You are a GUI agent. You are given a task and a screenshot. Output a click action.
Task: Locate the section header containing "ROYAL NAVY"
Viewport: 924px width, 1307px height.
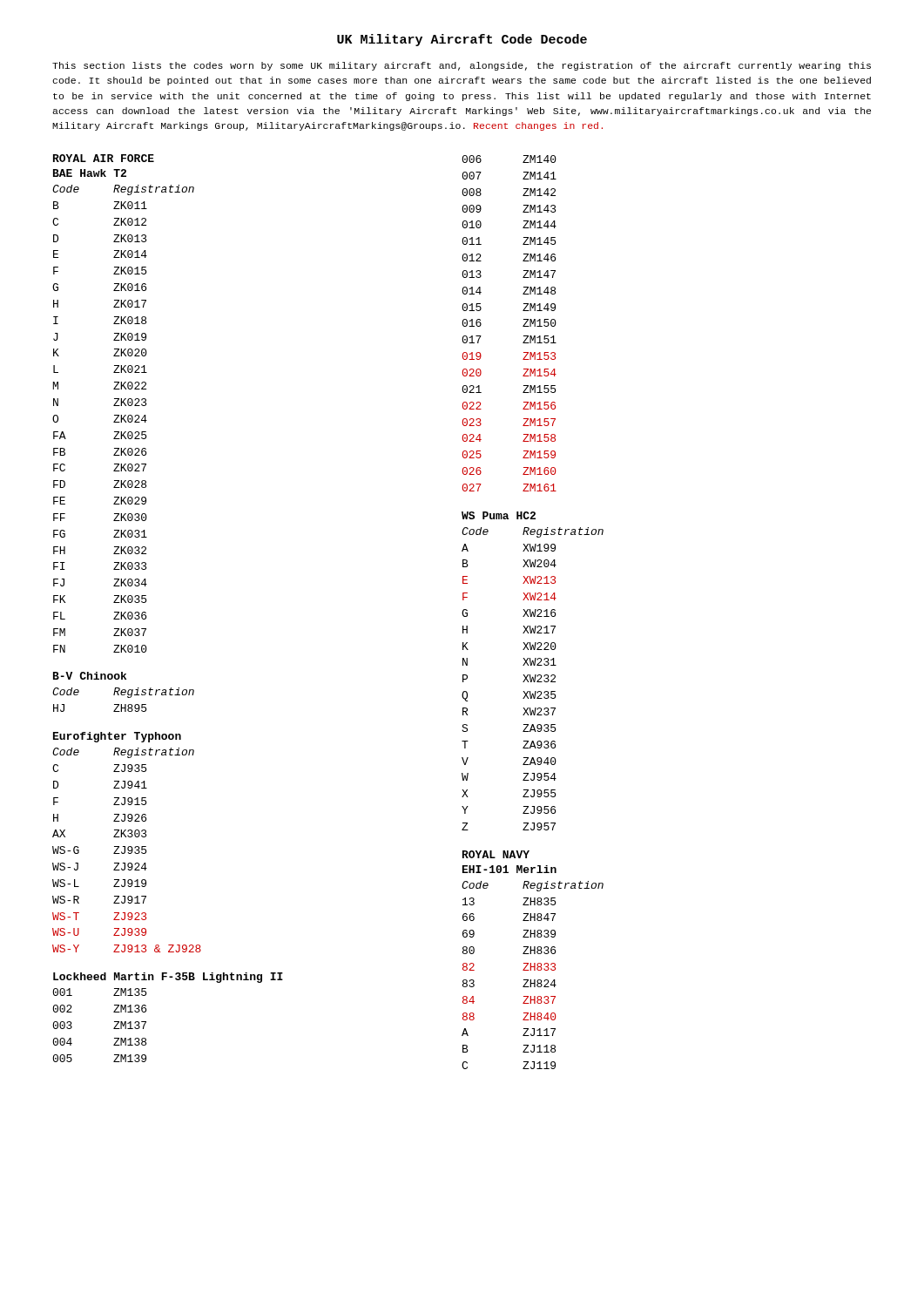496,855
